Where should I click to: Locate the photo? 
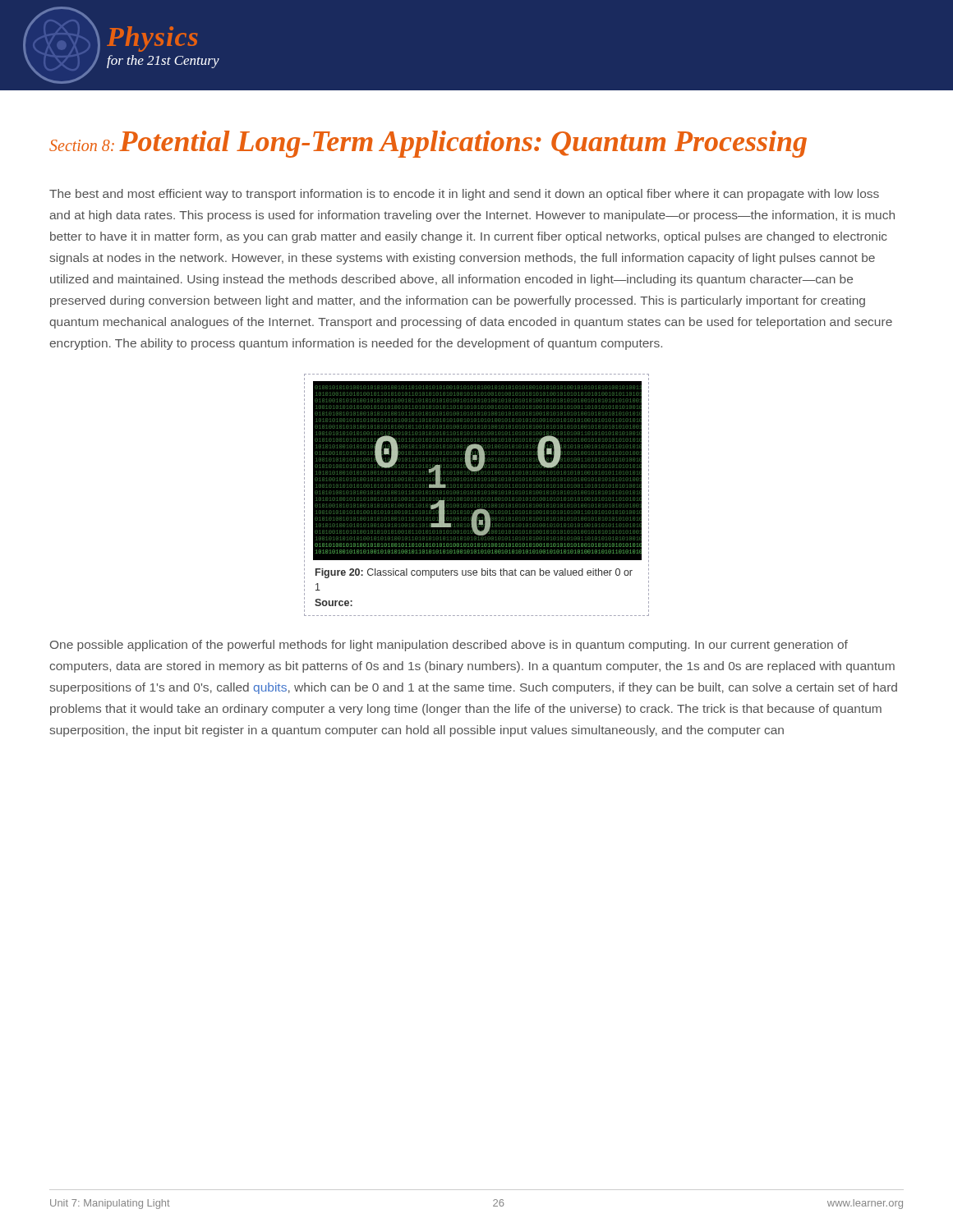476,495
